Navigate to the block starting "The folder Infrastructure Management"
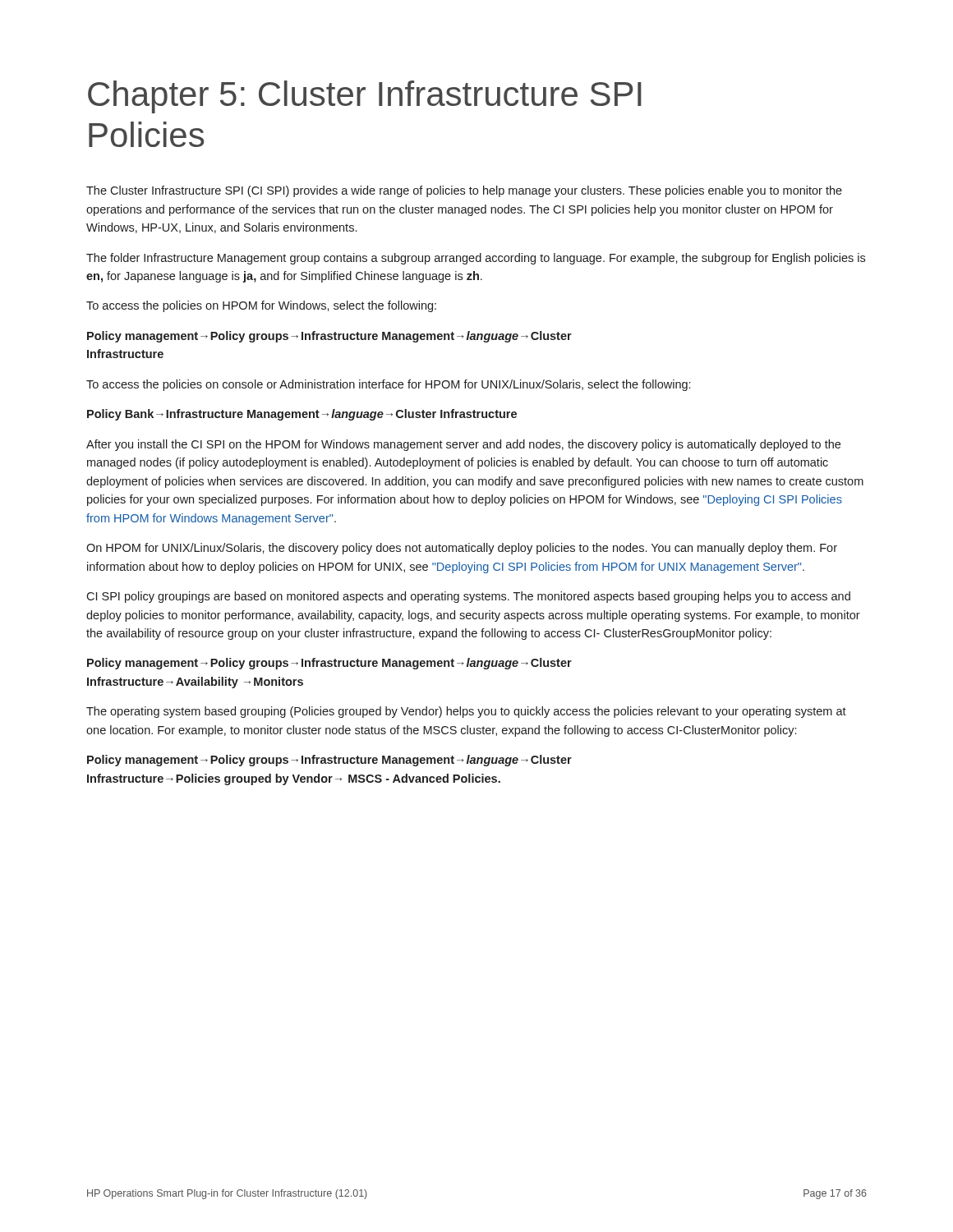 coord(476,267)
